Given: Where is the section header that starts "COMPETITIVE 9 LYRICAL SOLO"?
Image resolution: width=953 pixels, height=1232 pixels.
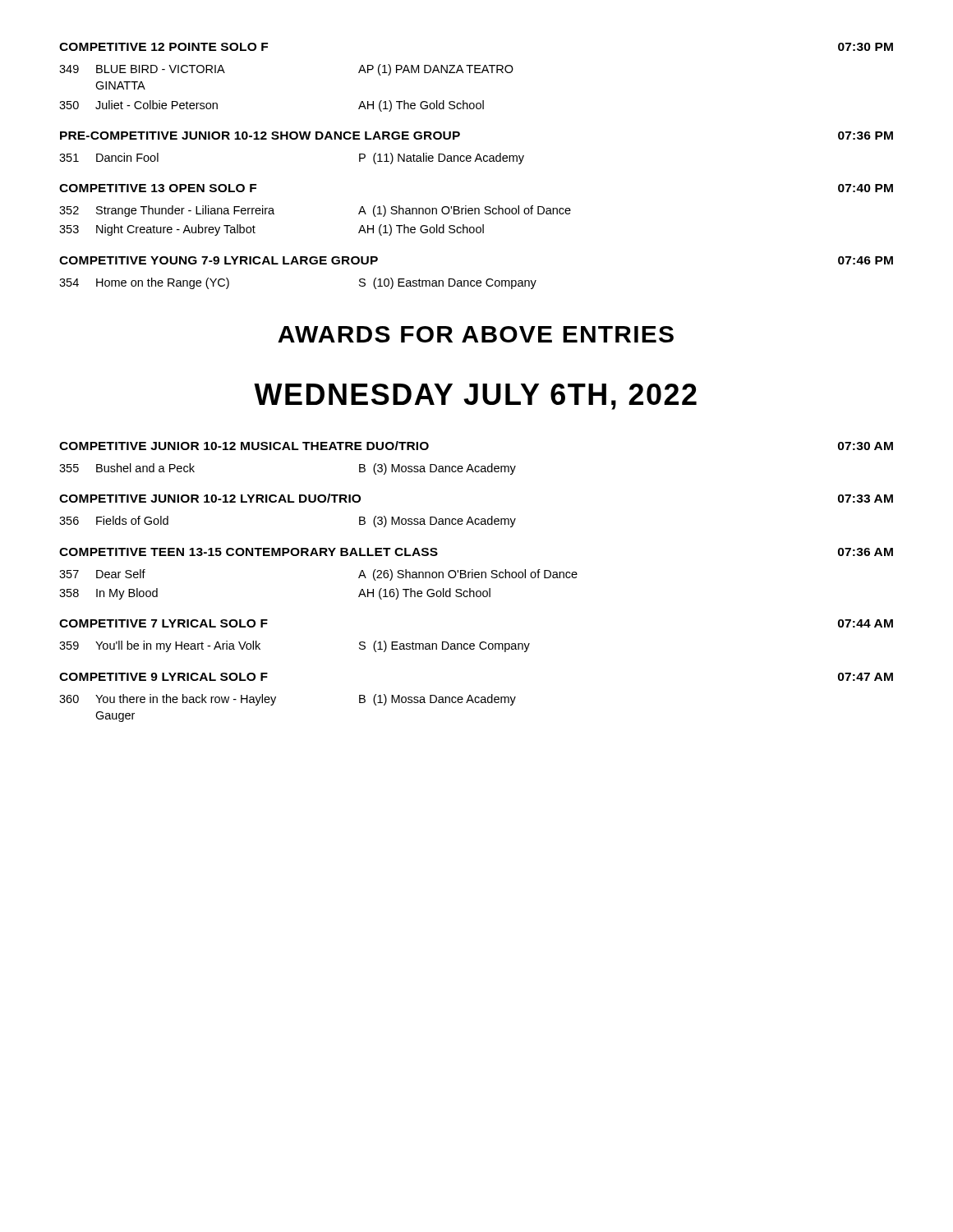Looking at the screenshot, I should (x=170, y=676).
